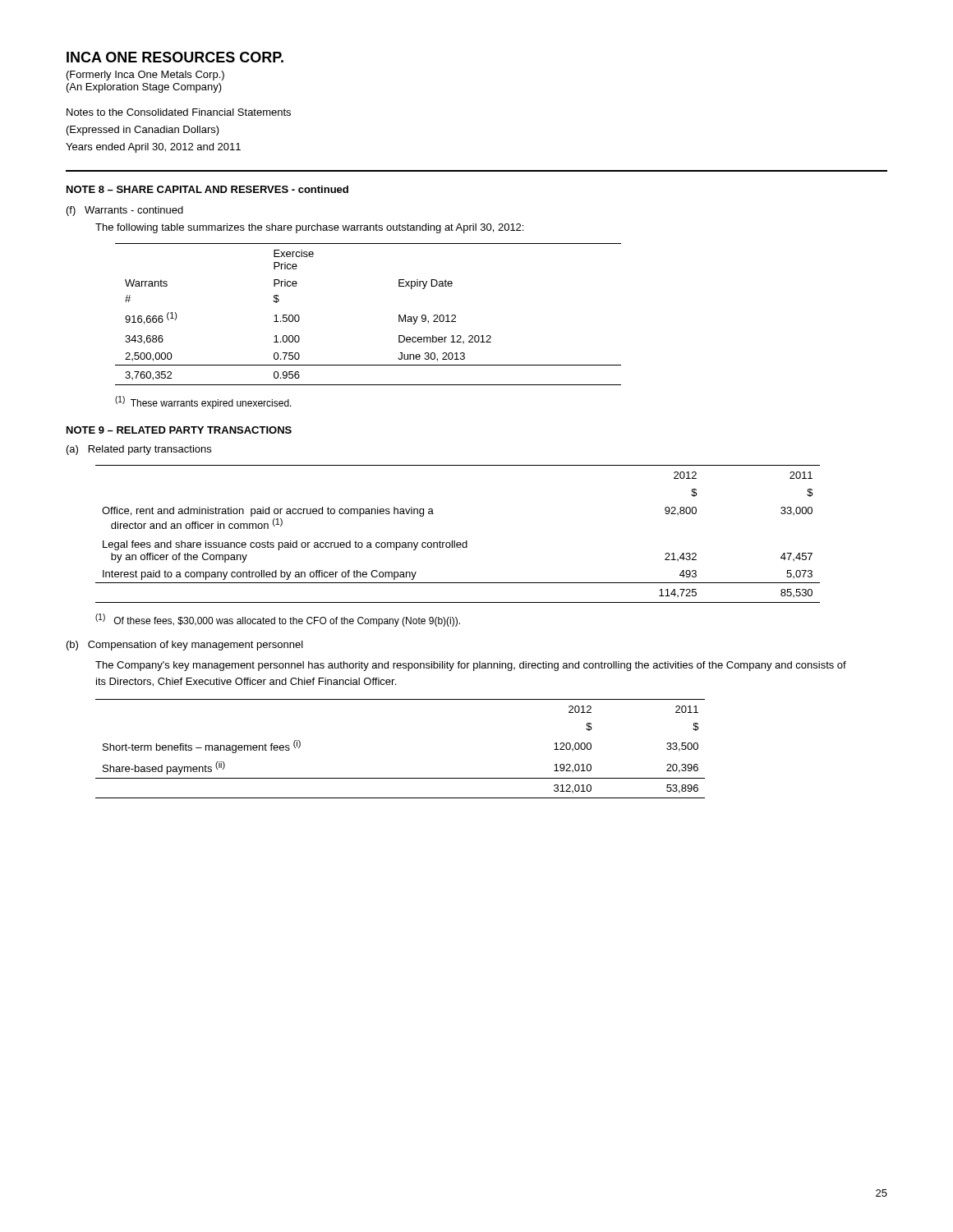Select the text block containing "(b) Compensation of"
The width and height of the screenshot is (953, 1232).
tap(184, 644)
